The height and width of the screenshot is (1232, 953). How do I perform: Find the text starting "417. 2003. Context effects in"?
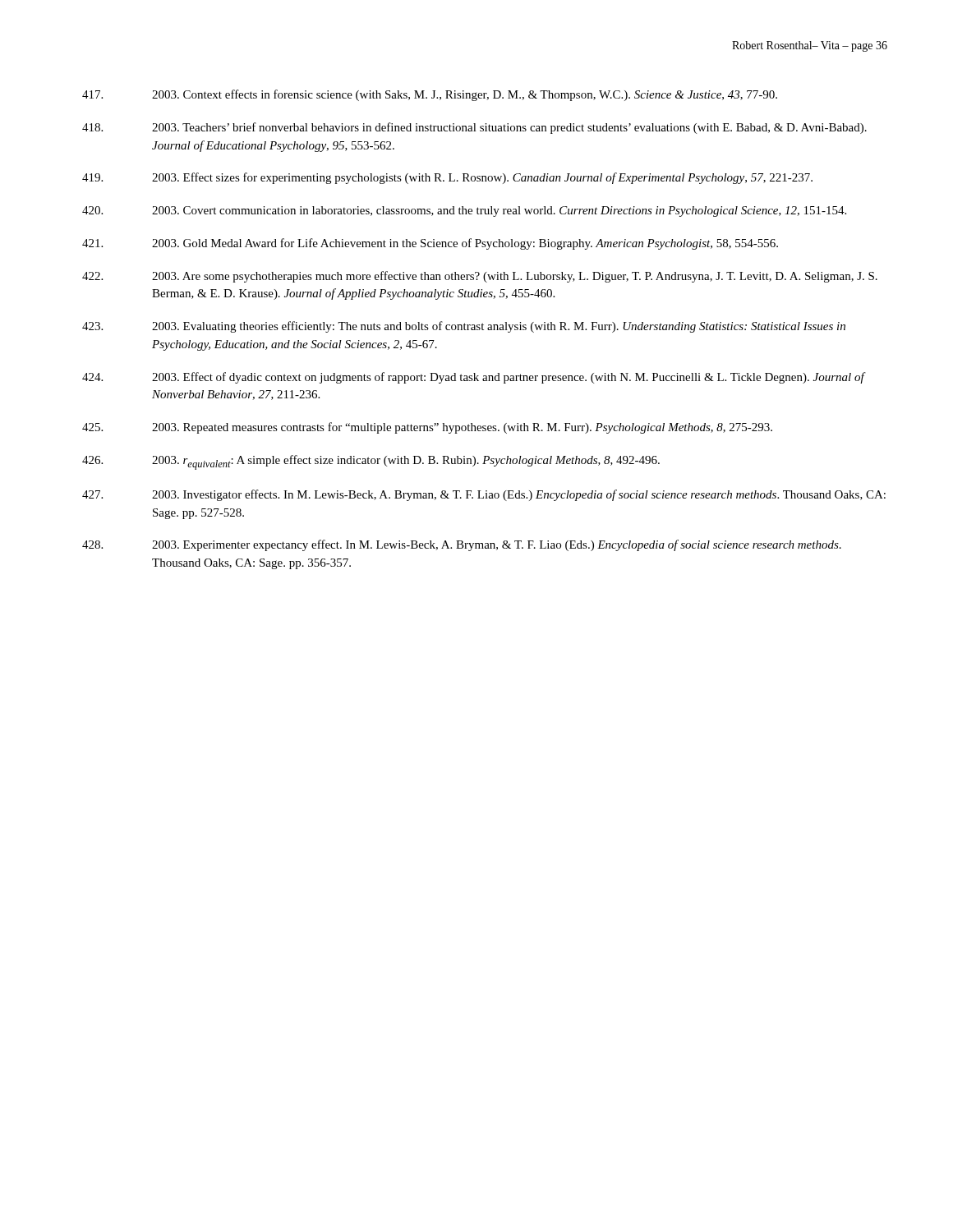[485, 95]
